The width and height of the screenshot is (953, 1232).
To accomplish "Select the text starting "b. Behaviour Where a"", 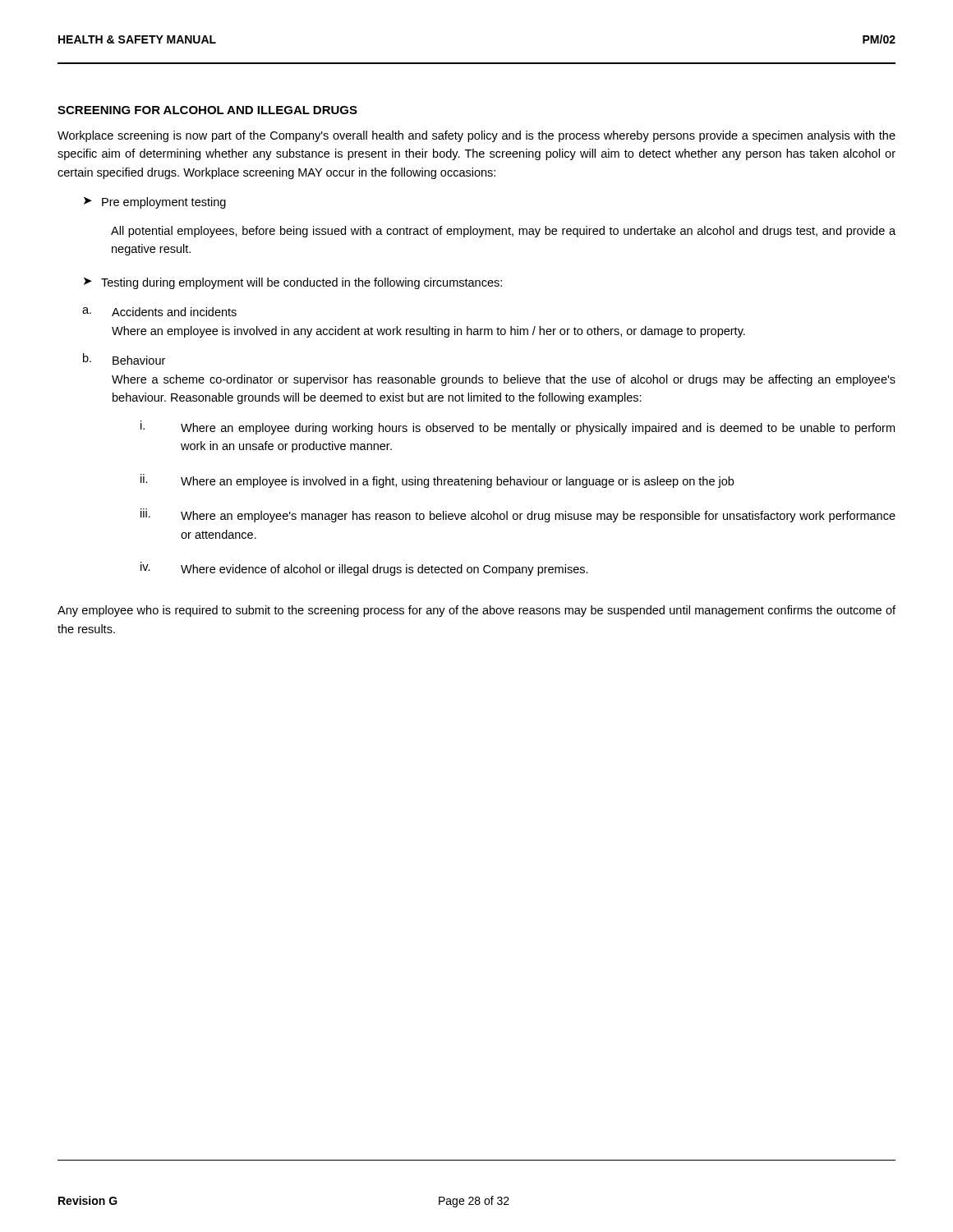I will click(x=489, y=379).
